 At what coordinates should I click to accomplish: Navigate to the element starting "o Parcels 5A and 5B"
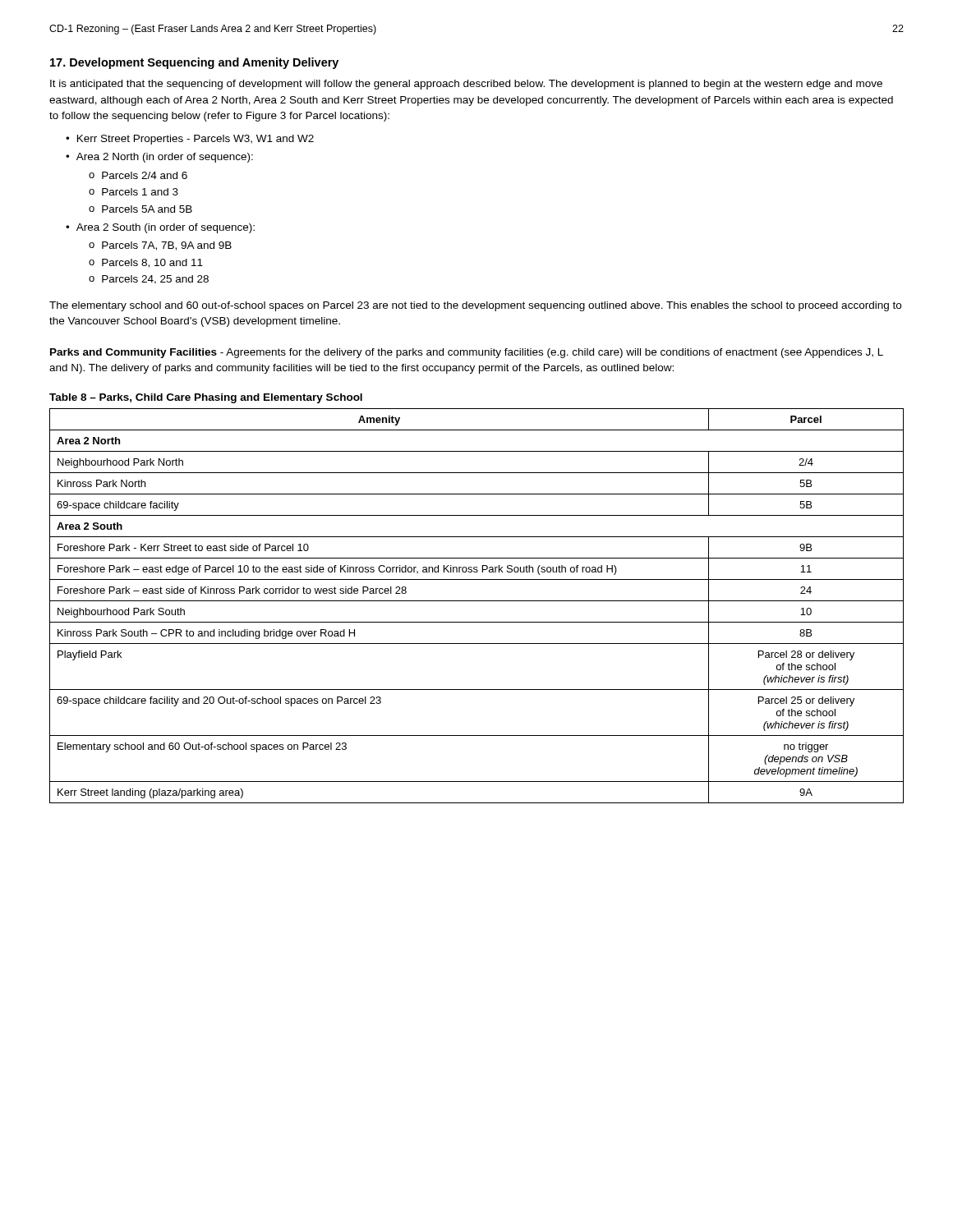click(x=141, y=209)
